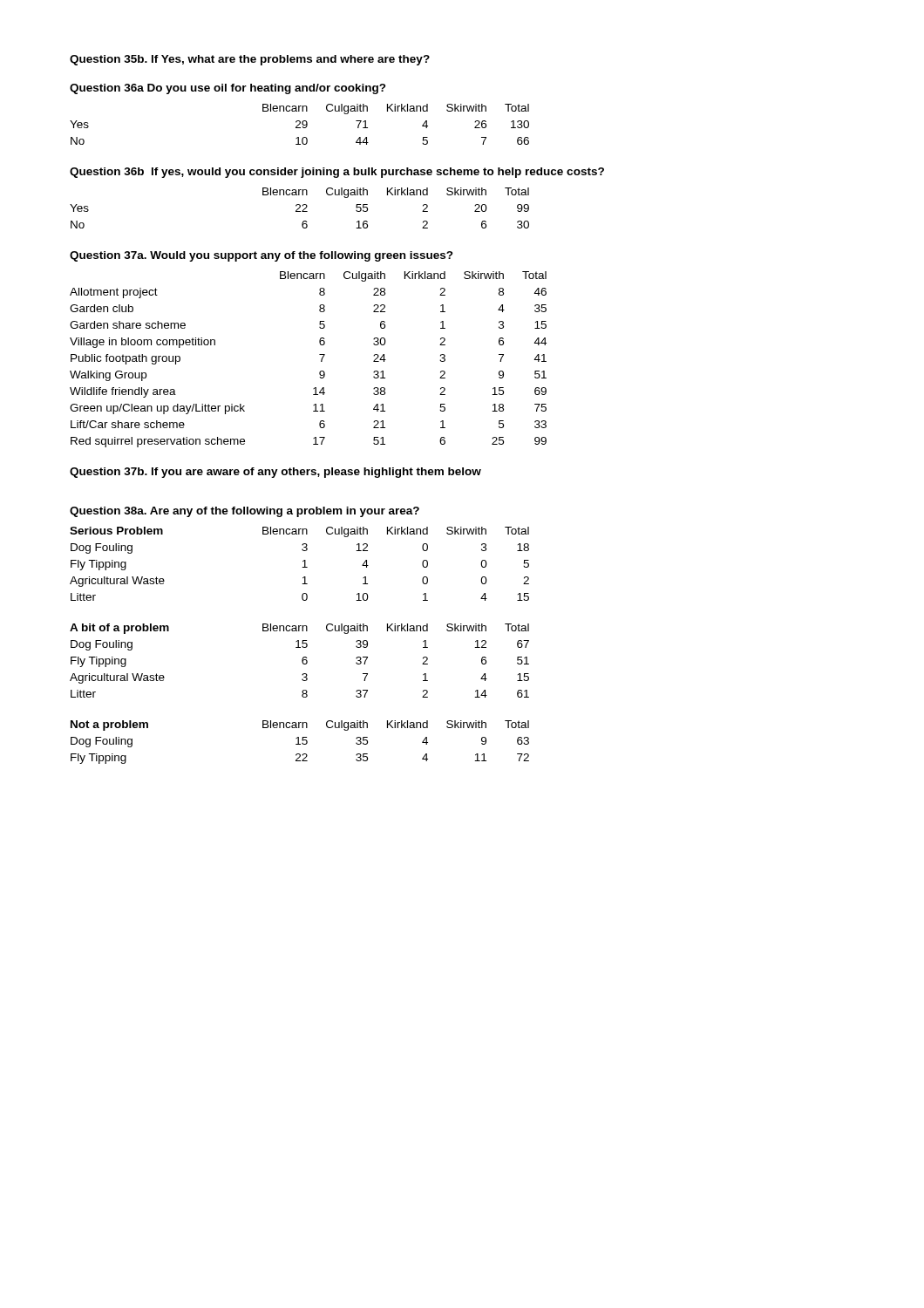This screenshot has width=924, height=1308.
Task: Select the table that reads "130"
Action: point(462,124)
